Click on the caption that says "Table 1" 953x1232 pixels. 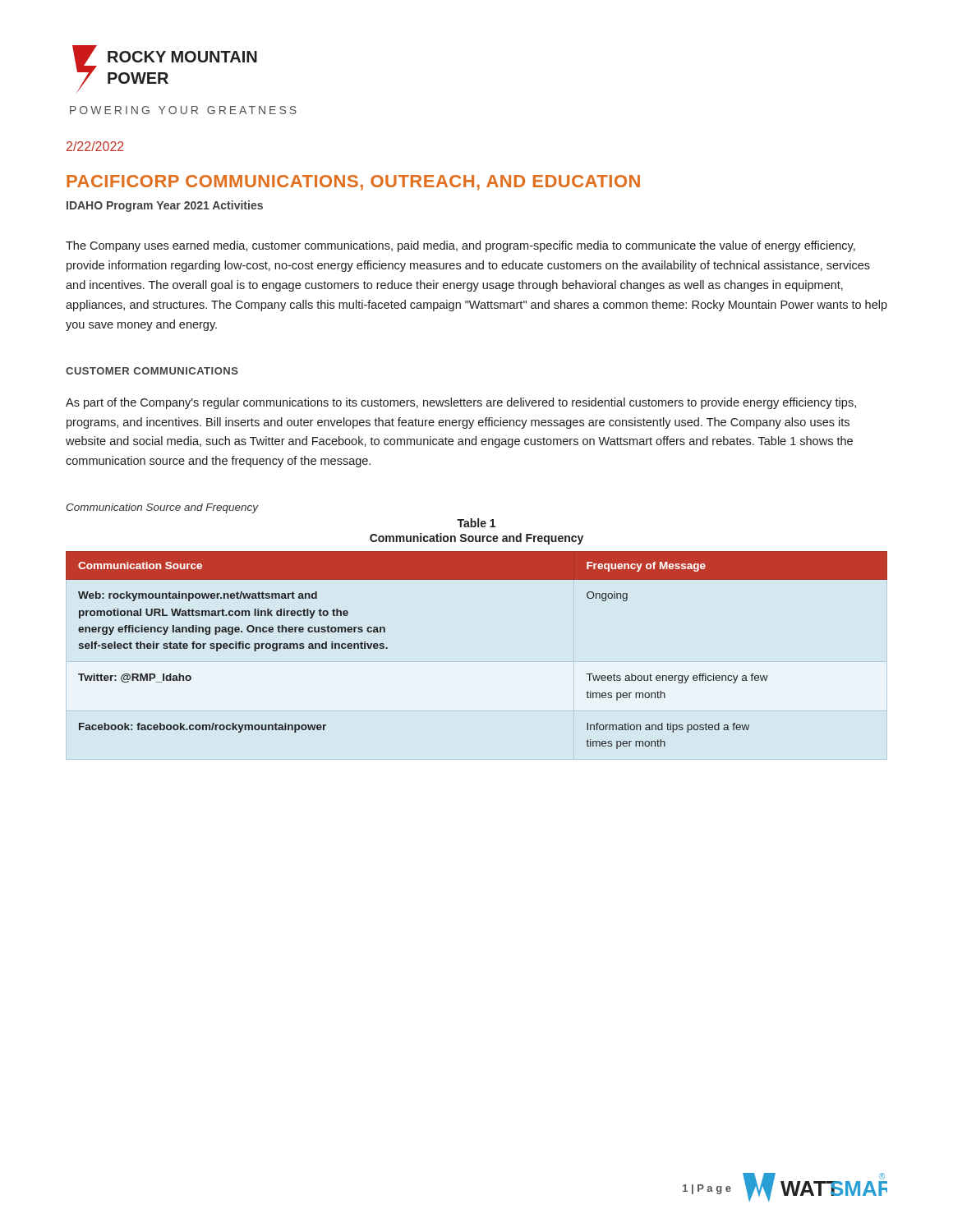click(476, 523)
